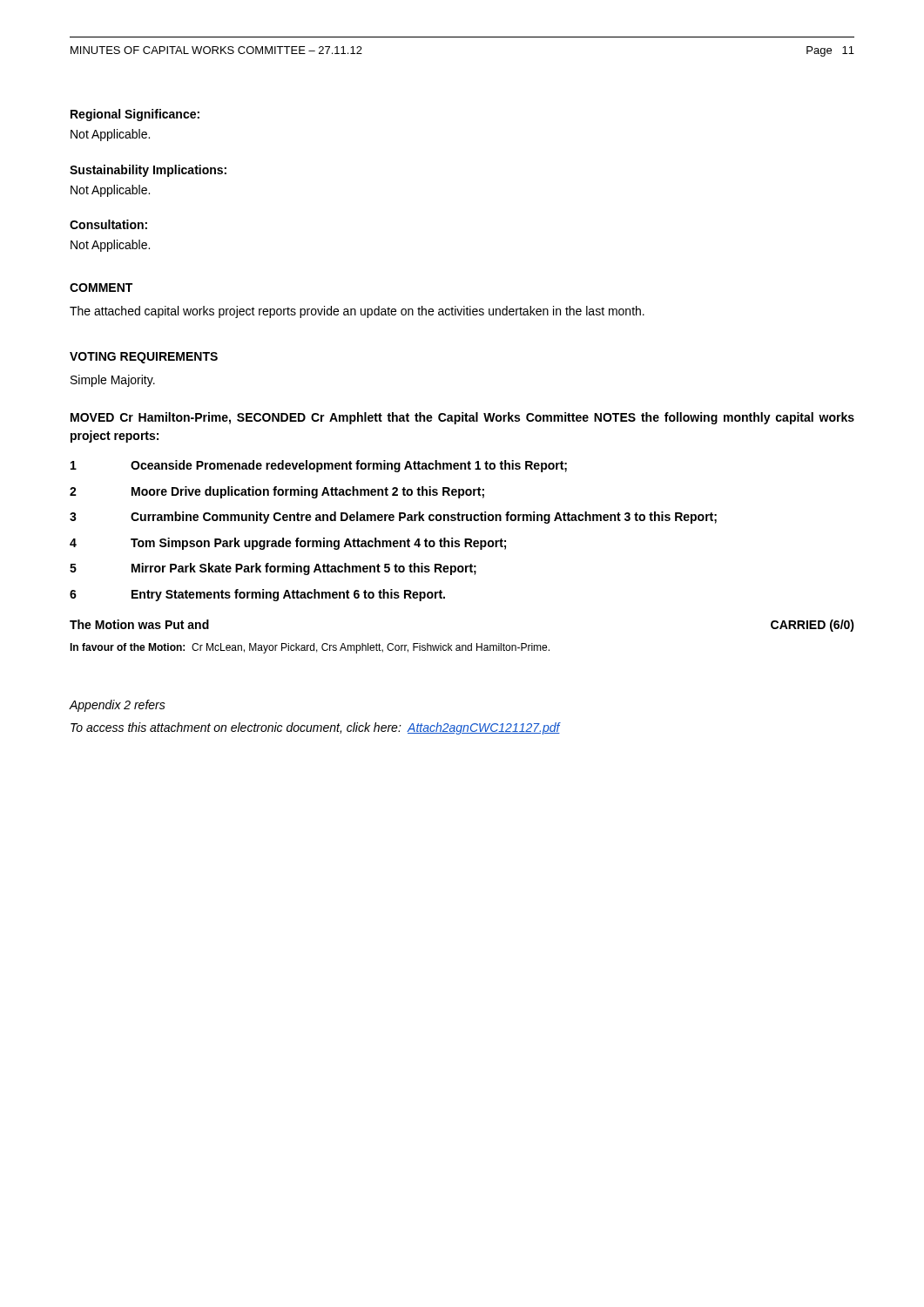
Task: Locate the text "Appendix 2 refers"
Action: click(x=117, y=705)
